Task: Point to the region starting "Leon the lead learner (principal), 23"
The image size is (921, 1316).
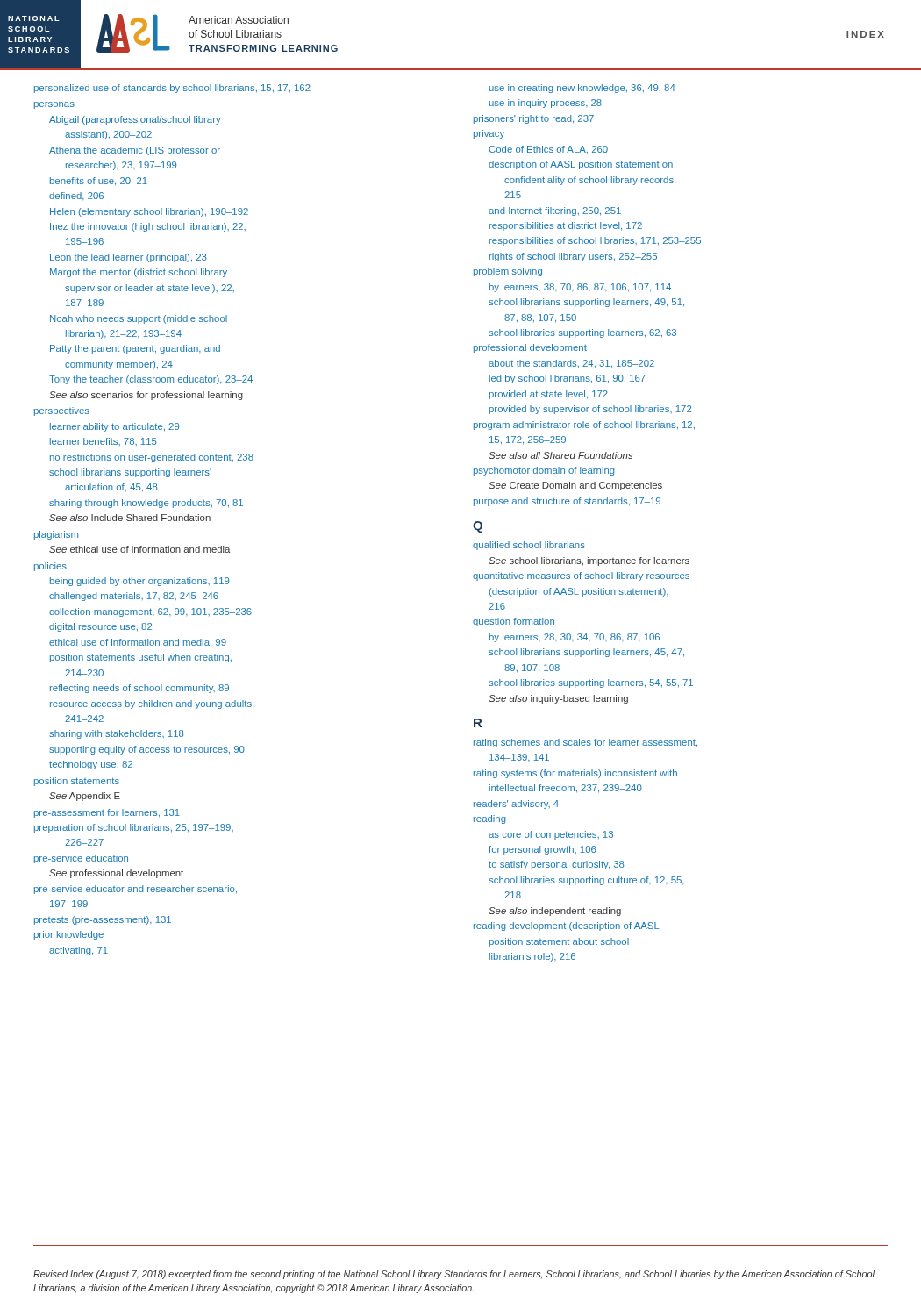Action: point(128,257)
